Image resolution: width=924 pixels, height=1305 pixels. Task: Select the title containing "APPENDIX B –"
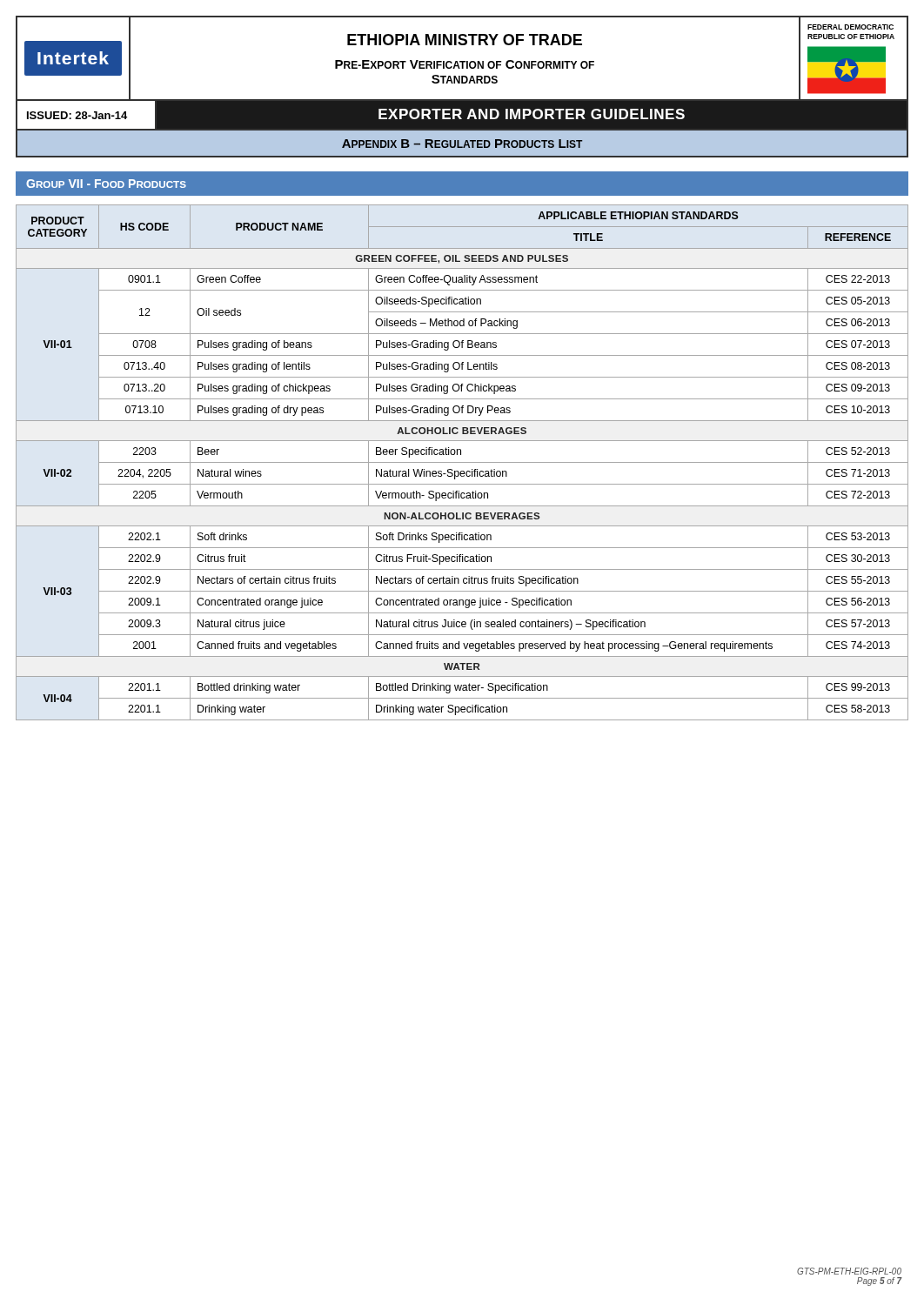click(462, 143)
